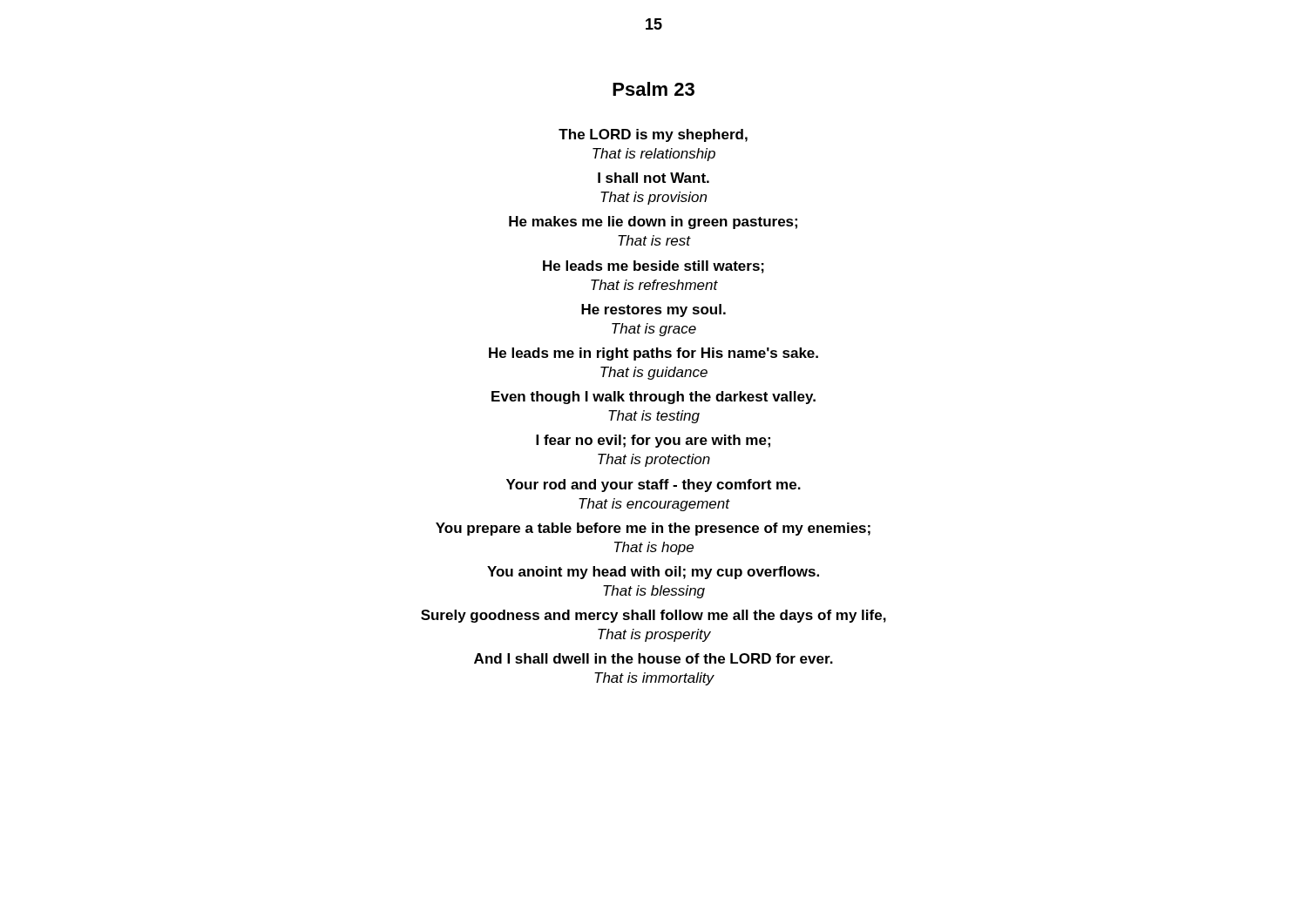Find the passage starting "He makes me lie down"
The width and height of the screenshot is (1307, 924).
click(654, 232)
